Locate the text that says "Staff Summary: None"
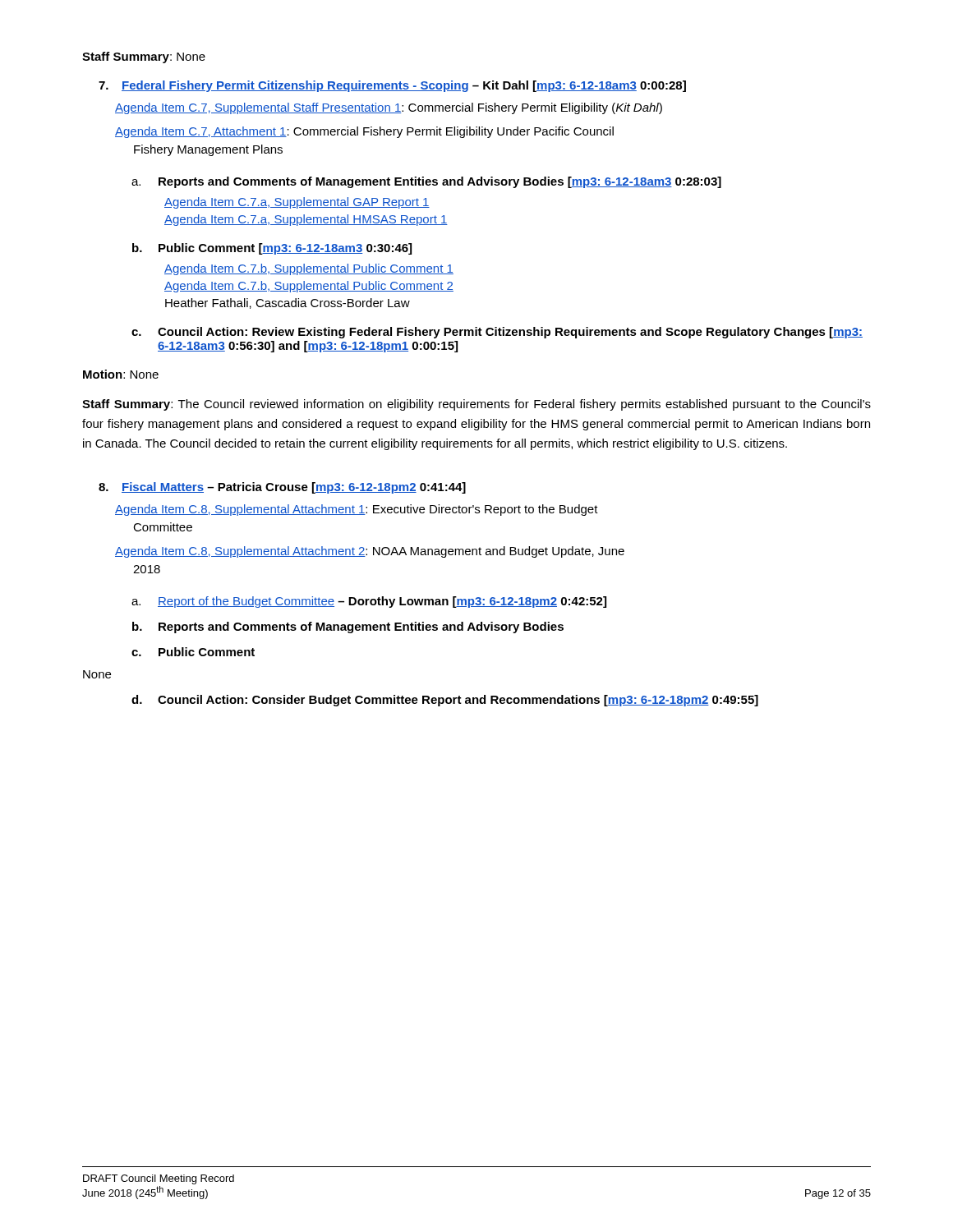This screenshot has height=1232, width=953. coord(144,56)
